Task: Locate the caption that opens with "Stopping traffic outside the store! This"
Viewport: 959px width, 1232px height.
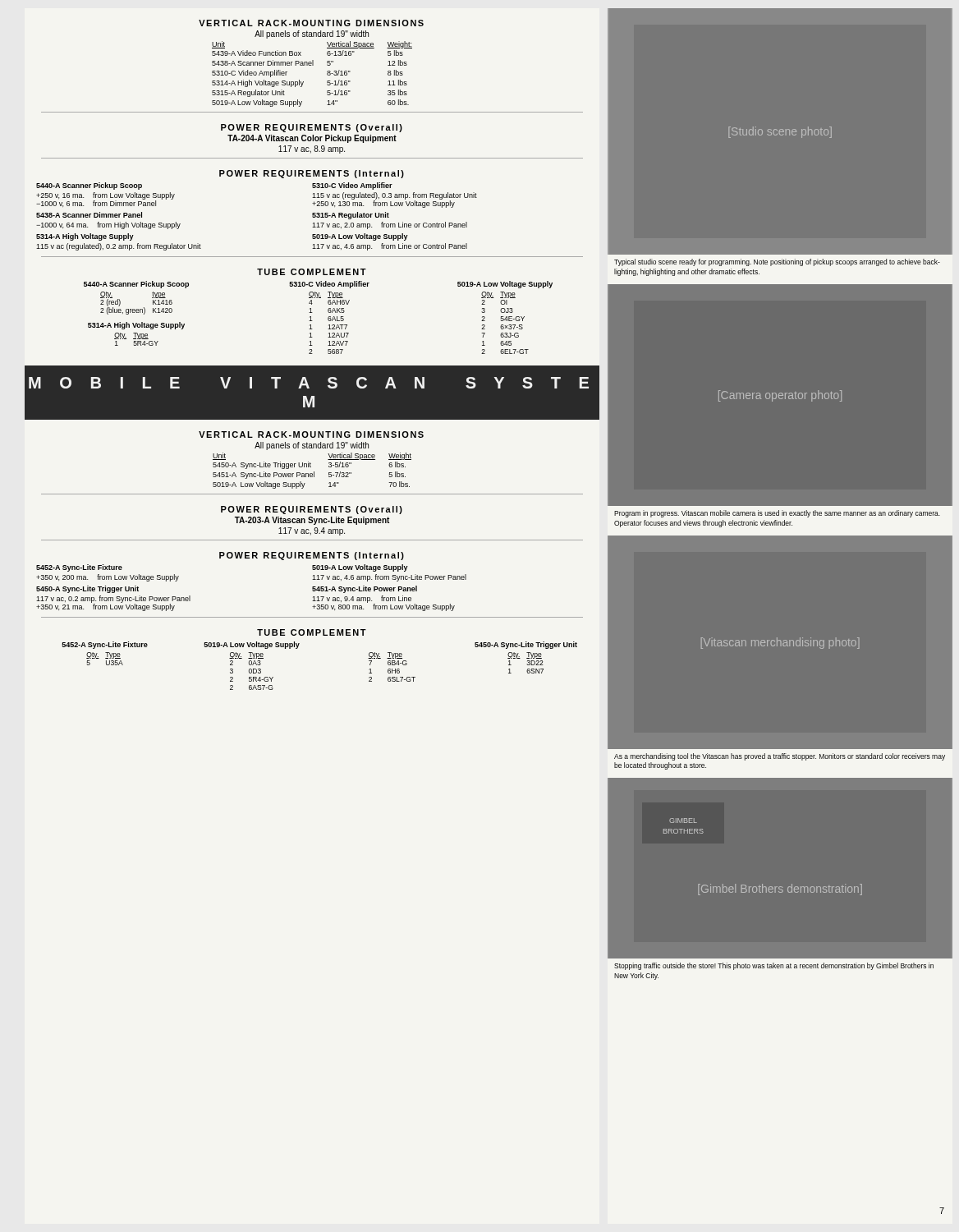Action: [774, 971]
